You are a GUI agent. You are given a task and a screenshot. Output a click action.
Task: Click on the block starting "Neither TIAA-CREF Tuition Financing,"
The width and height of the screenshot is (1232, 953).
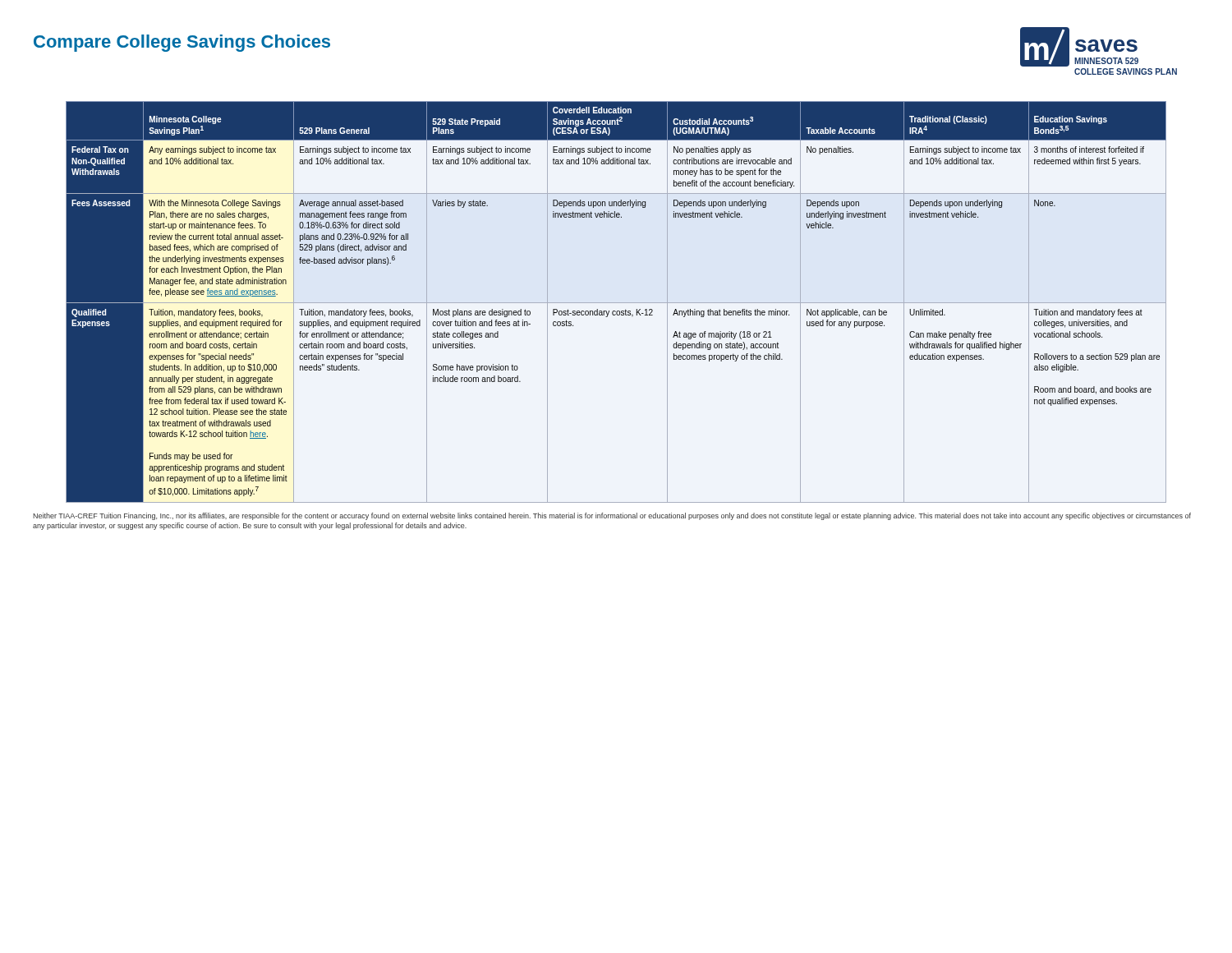(x=612, y=521)
